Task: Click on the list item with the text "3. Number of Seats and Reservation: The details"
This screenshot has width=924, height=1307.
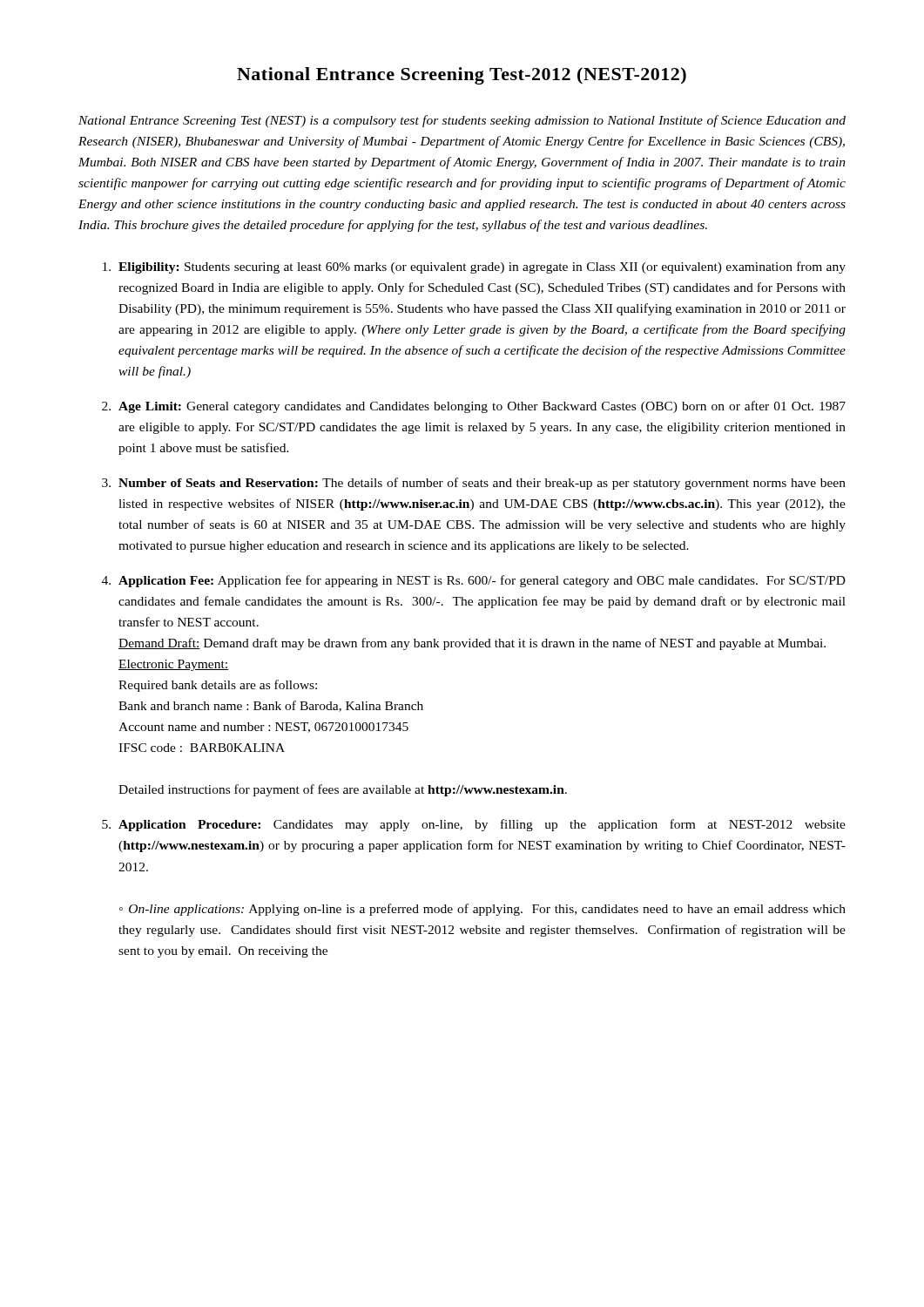Action: click(x=462, y=514)
